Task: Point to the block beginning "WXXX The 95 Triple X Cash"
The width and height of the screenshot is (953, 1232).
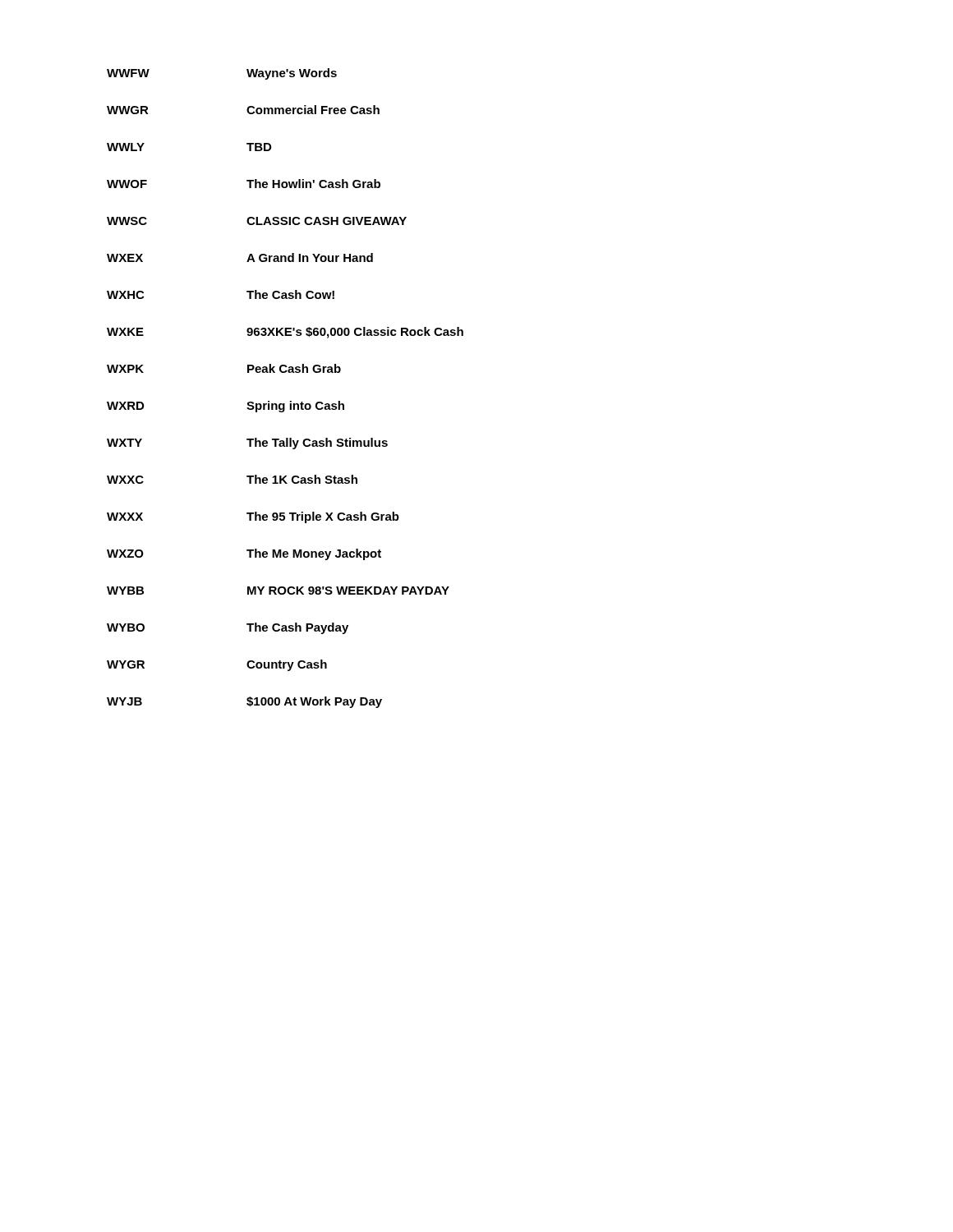Action: tap(253, 516)
